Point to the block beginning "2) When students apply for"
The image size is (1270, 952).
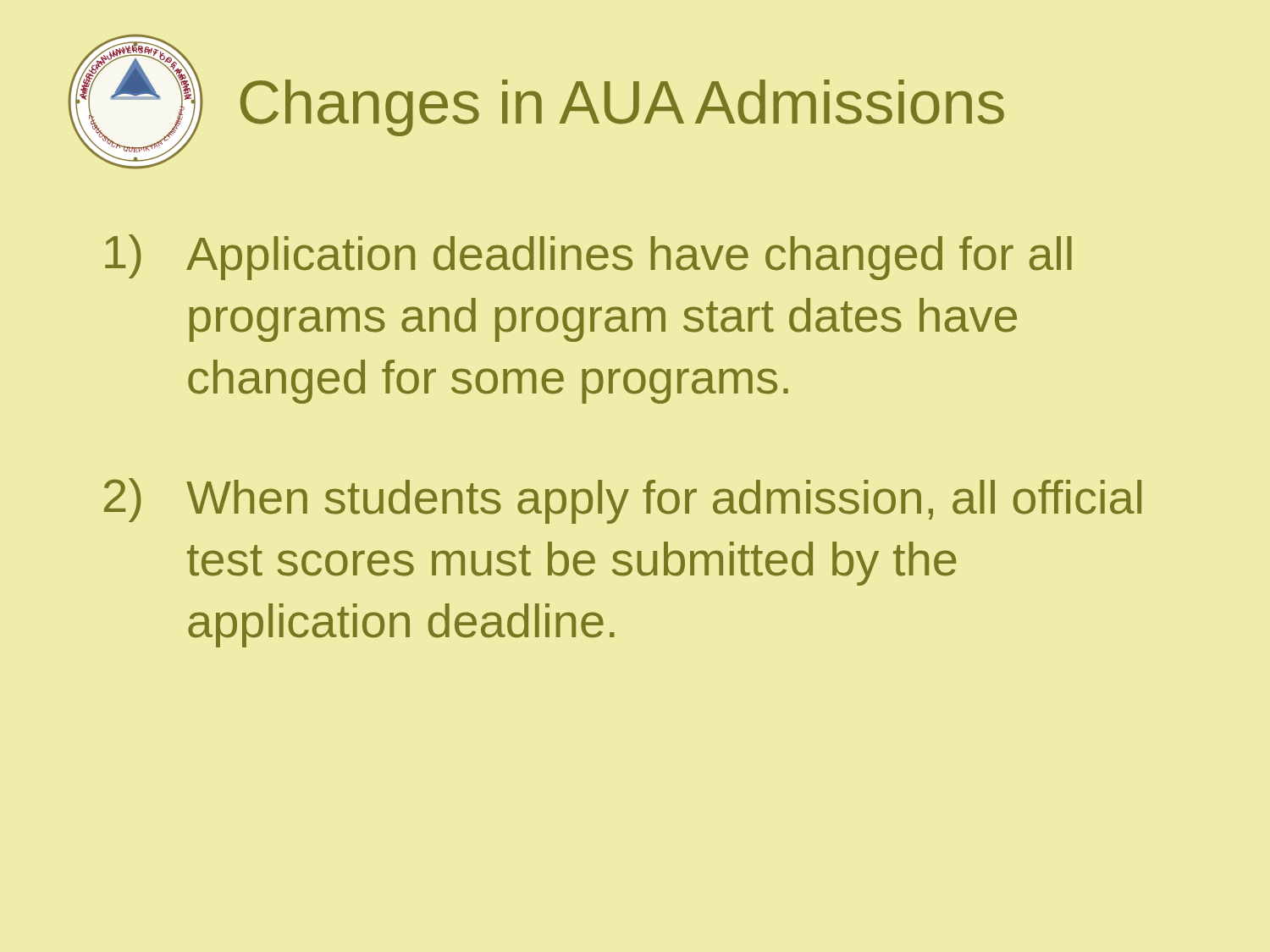tap(623, 560)
